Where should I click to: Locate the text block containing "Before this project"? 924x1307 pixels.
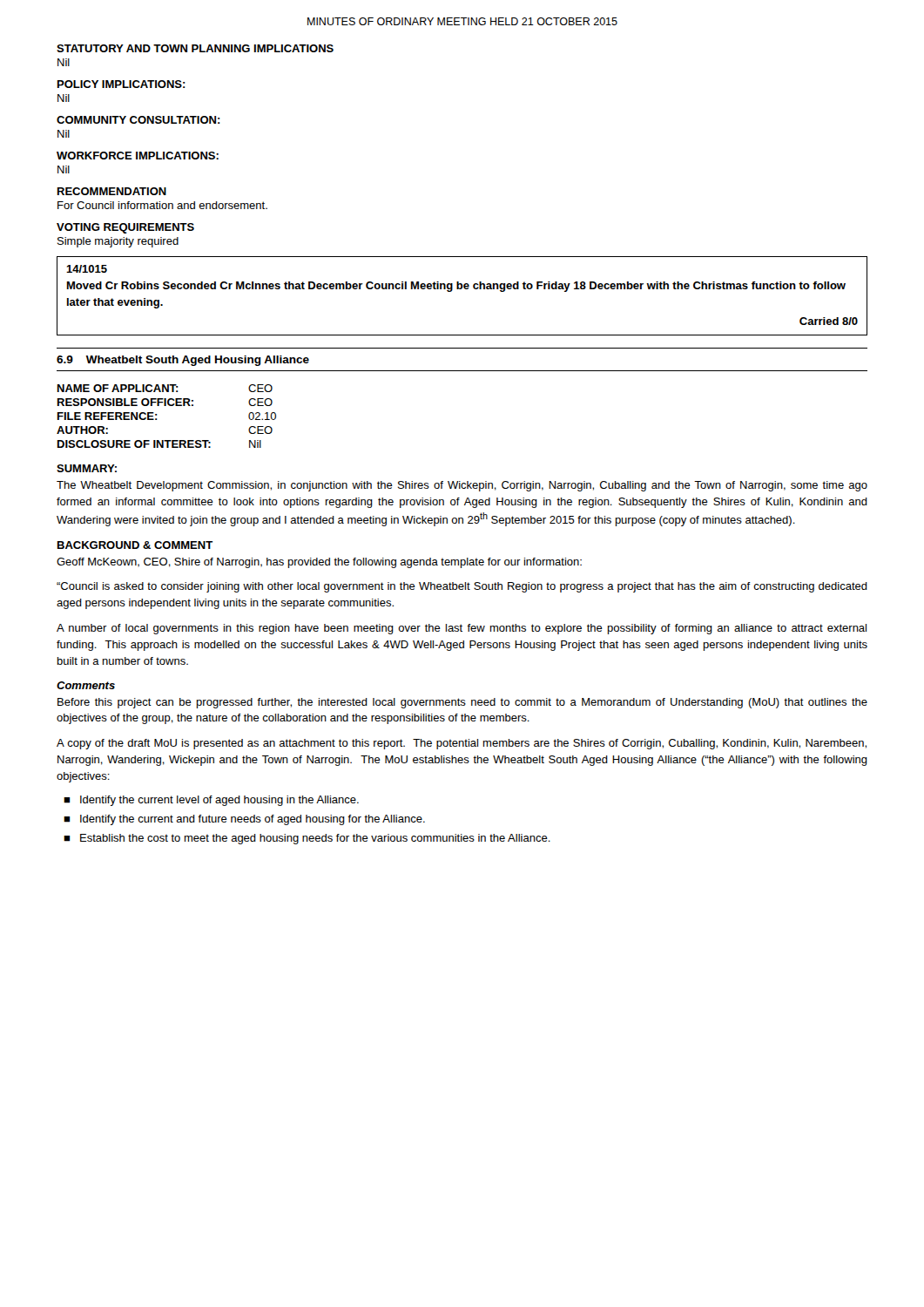pos(462,710)
